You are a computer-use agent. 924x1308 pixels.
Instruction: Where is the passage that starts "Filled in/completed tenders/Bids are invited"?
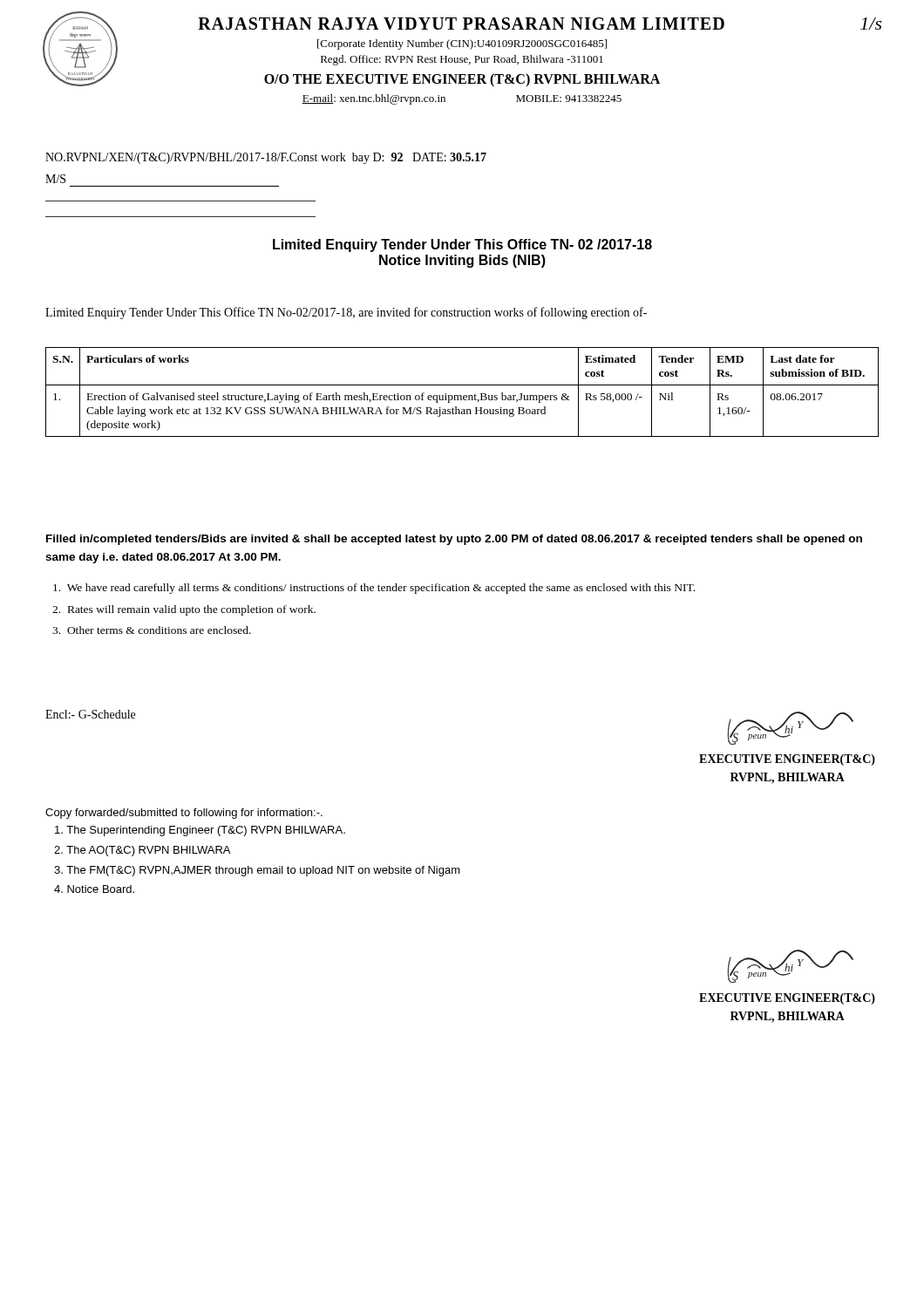454,548
